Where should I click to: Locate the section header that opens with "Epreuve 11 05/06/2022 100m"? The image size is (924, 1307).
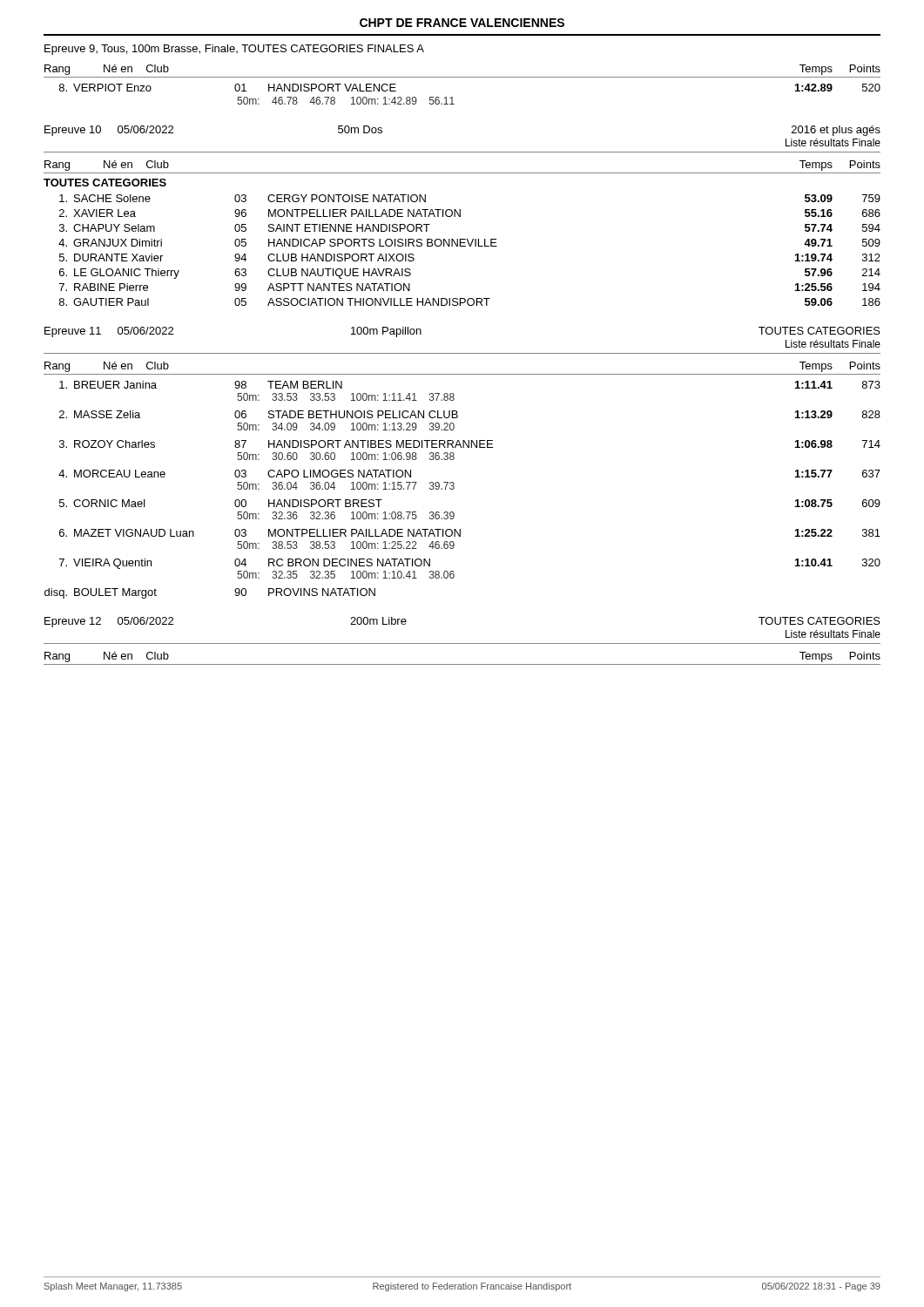tap(69, 332)
